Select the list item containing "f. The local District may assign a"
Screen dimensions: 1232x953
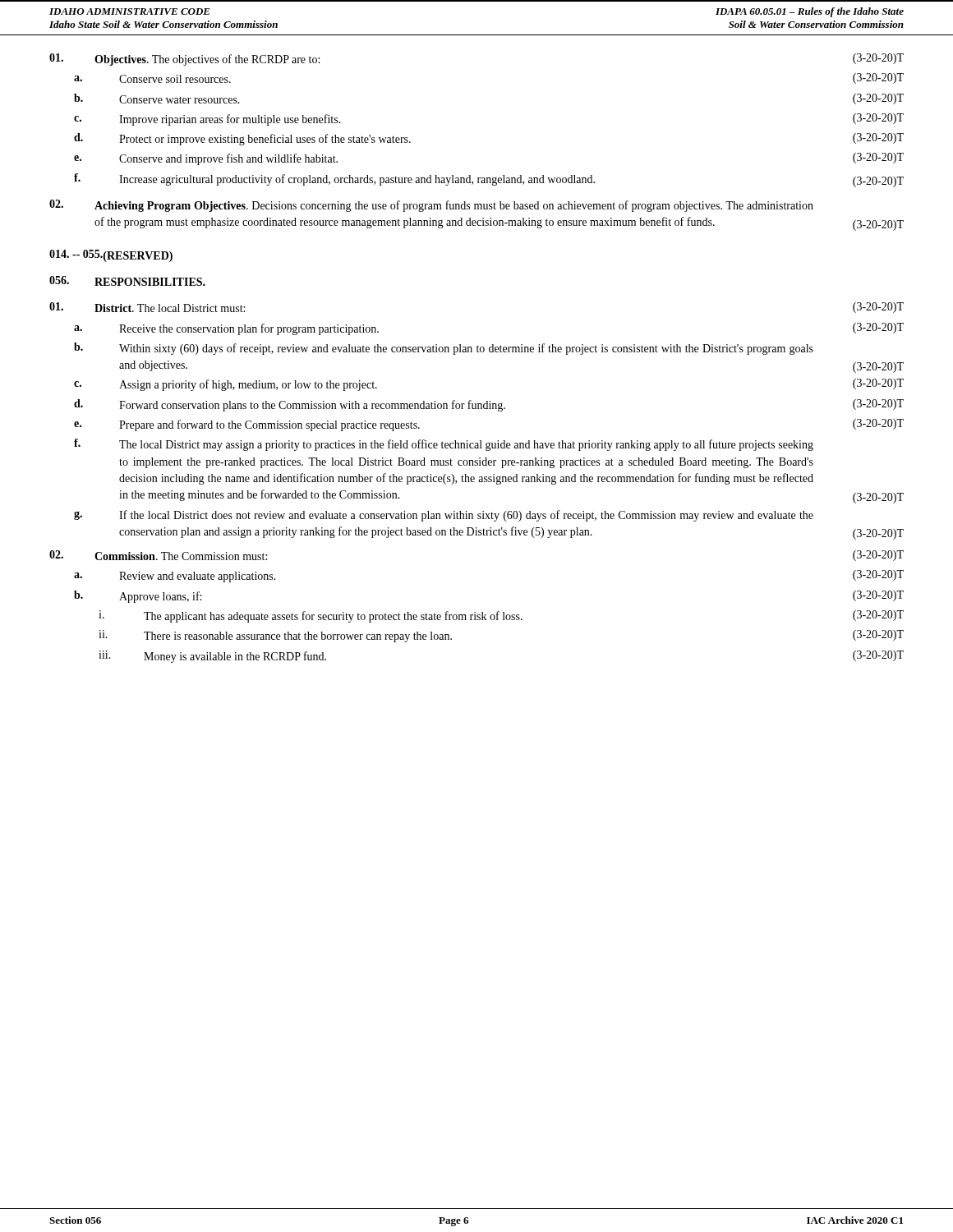[x=476, y=471]
